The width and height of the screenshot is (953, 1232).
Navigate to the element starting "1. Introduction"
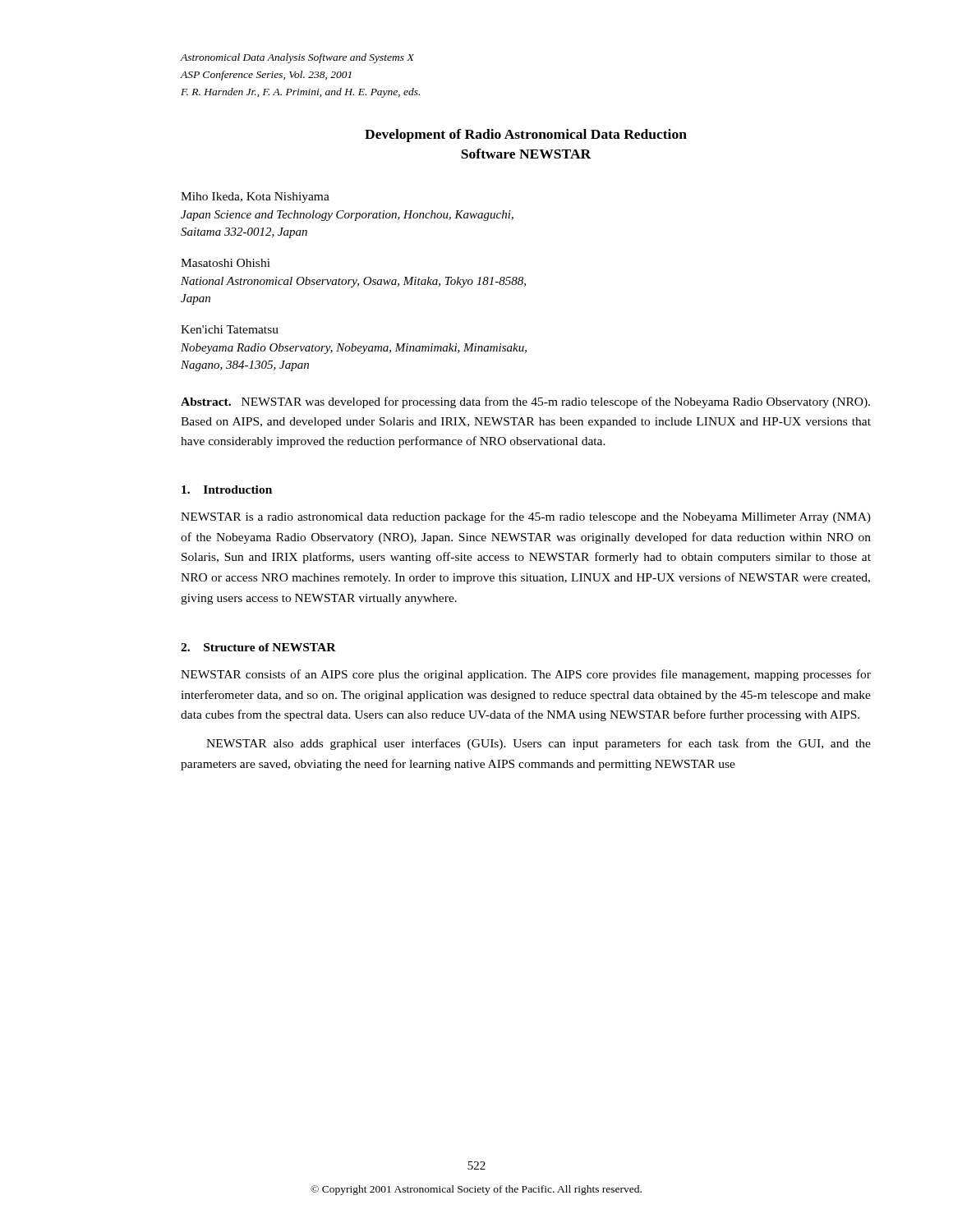pyautogui.click(x=226, y=489)
